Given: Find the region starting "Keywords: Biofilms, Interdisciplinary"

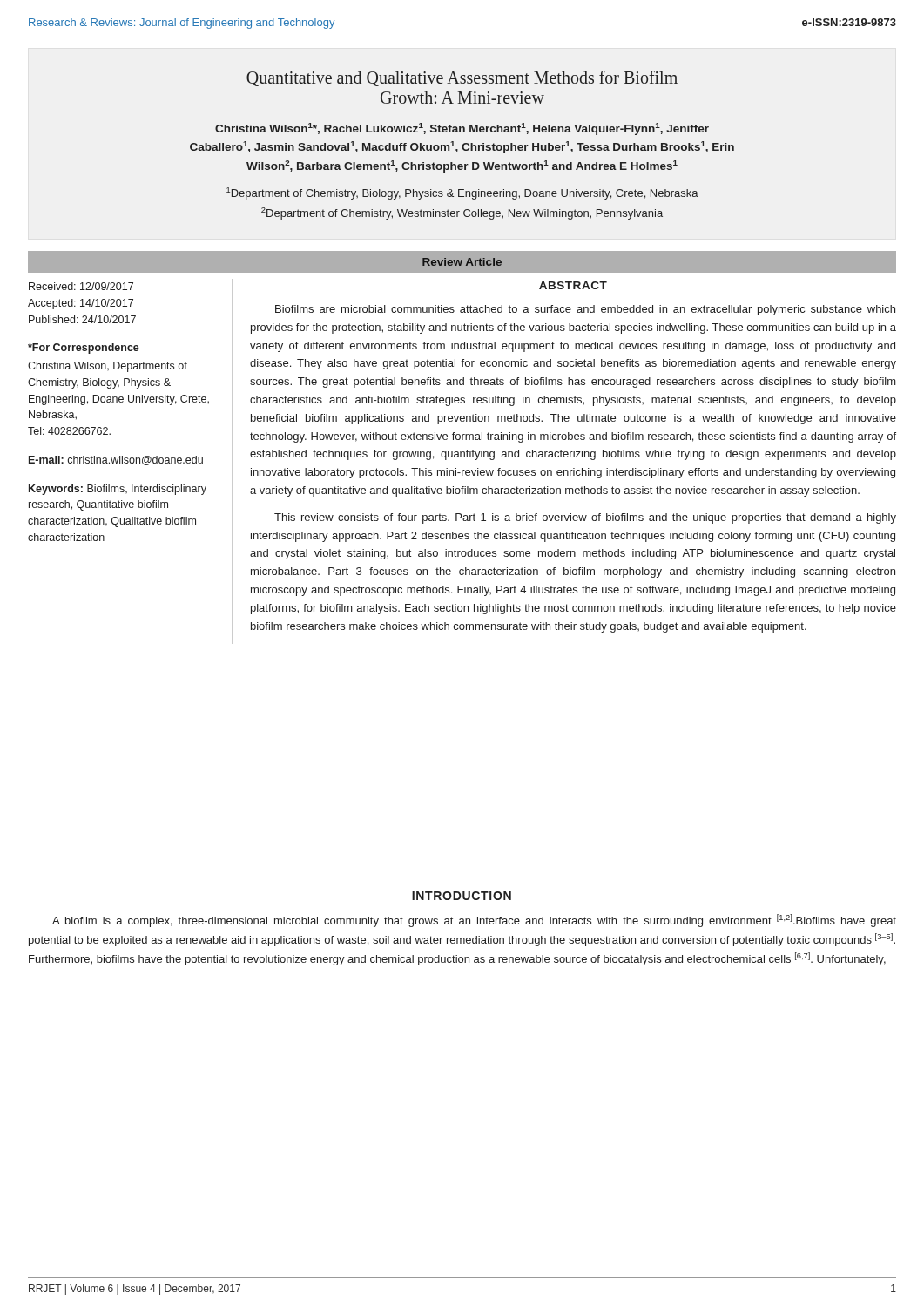Looking at the screenshot, I should tap(117, 513).
